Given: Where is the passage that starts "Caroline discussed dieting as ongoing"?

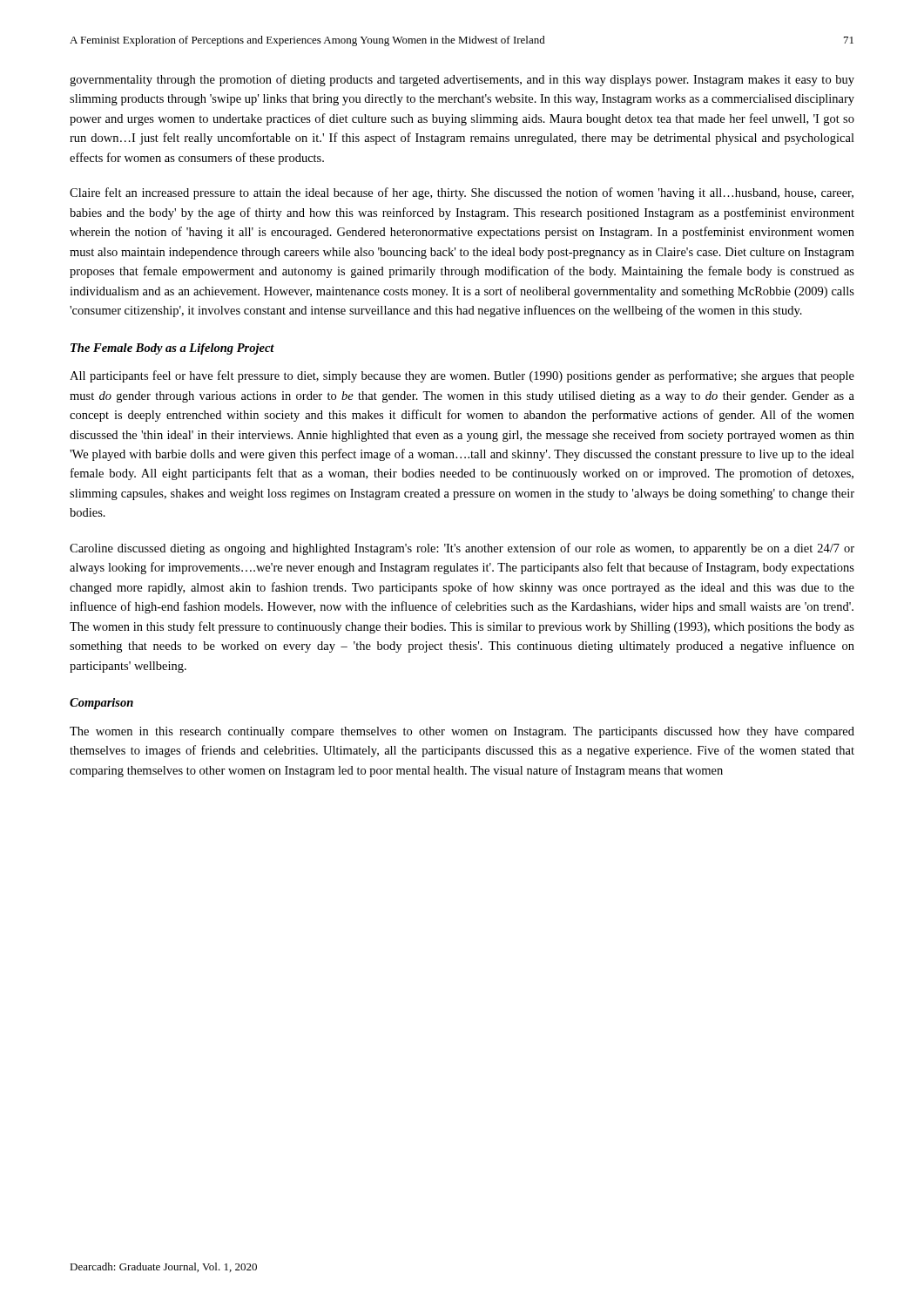Looking at the screenshot, I should tap(462, 607).
